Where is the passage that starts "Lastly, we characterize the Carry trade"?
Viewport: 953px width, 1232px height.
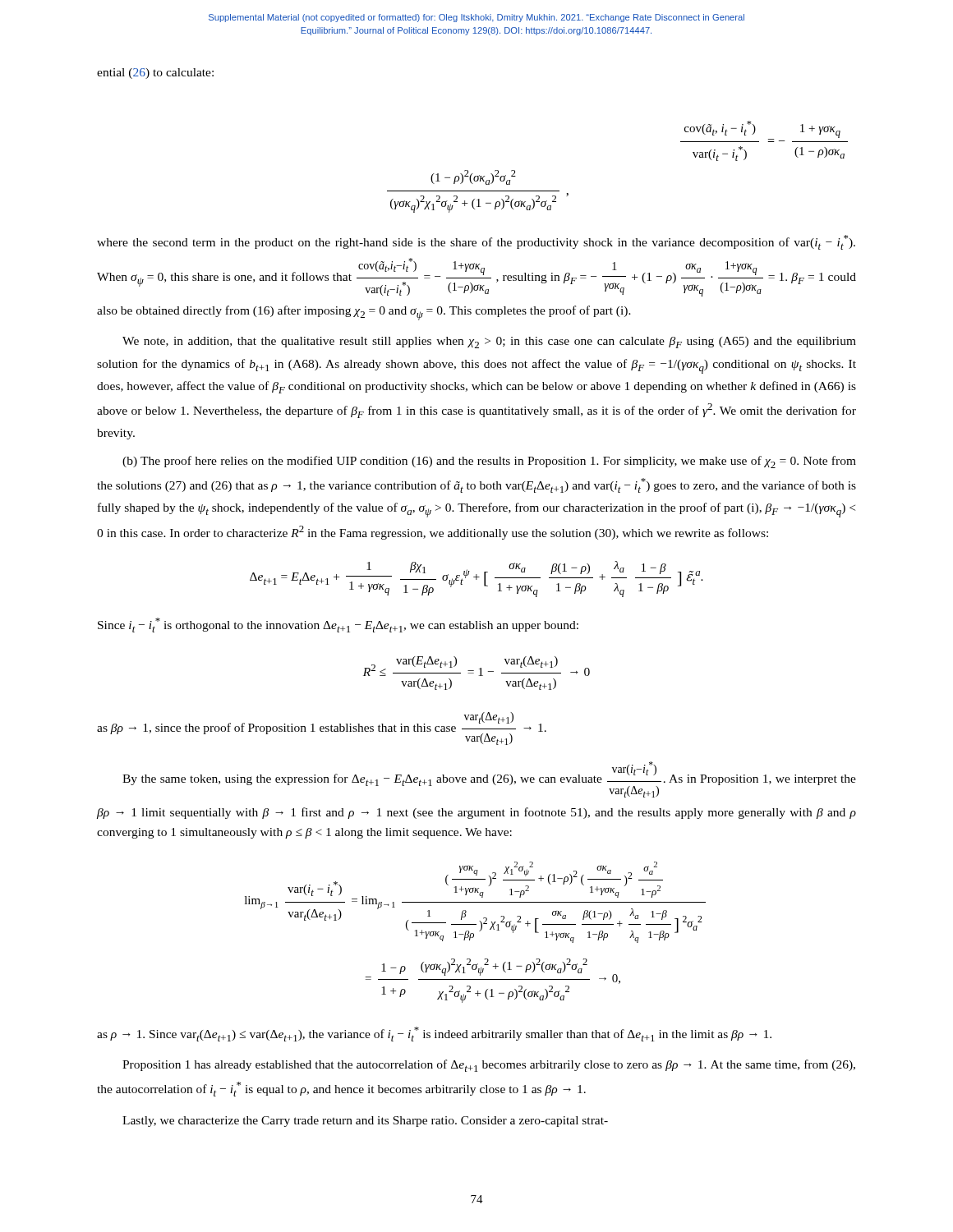coord(365,1120)
